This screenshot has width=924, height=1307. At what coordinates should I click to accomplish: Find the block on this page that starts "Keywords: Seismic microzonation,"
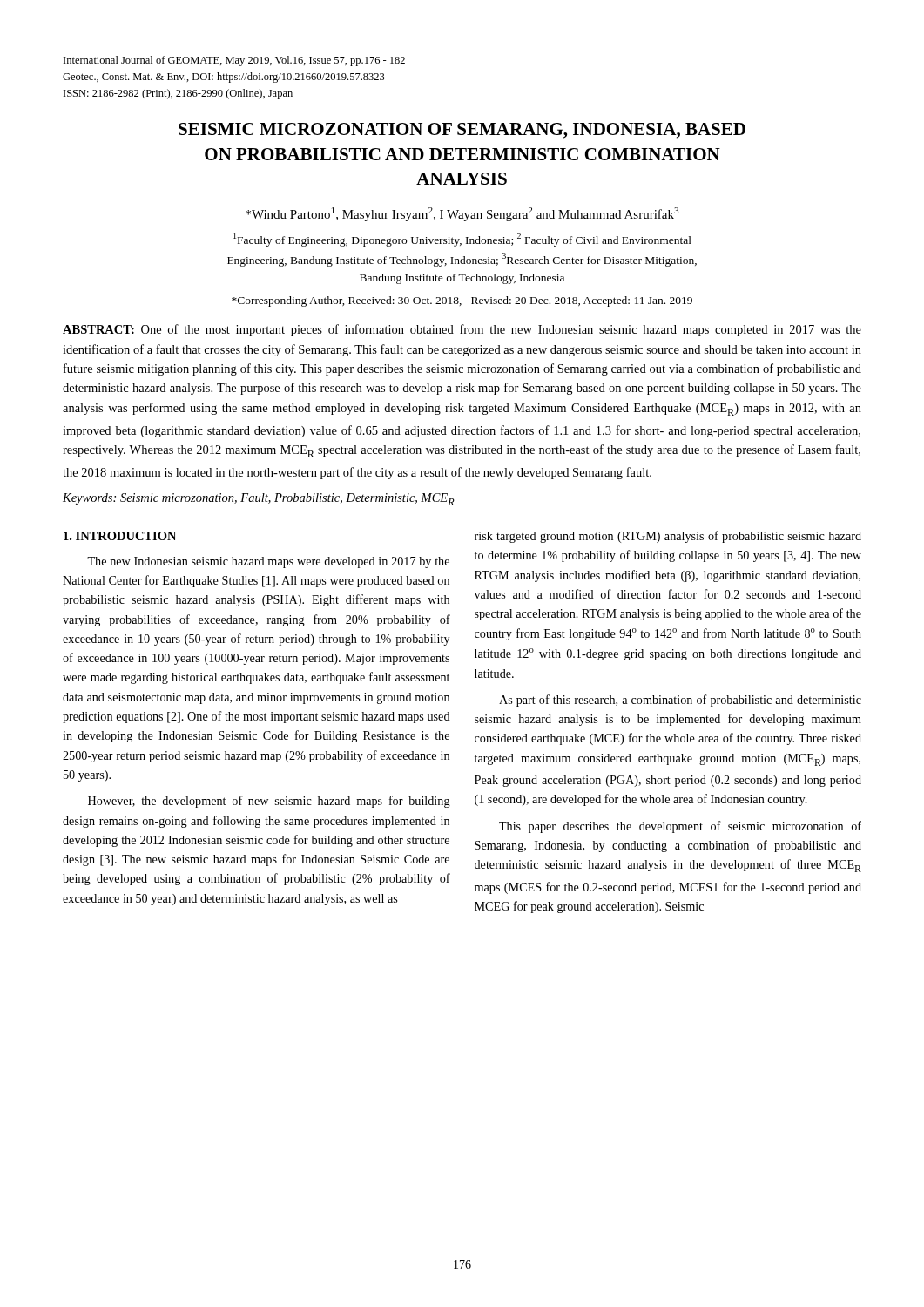click(258, 499)
